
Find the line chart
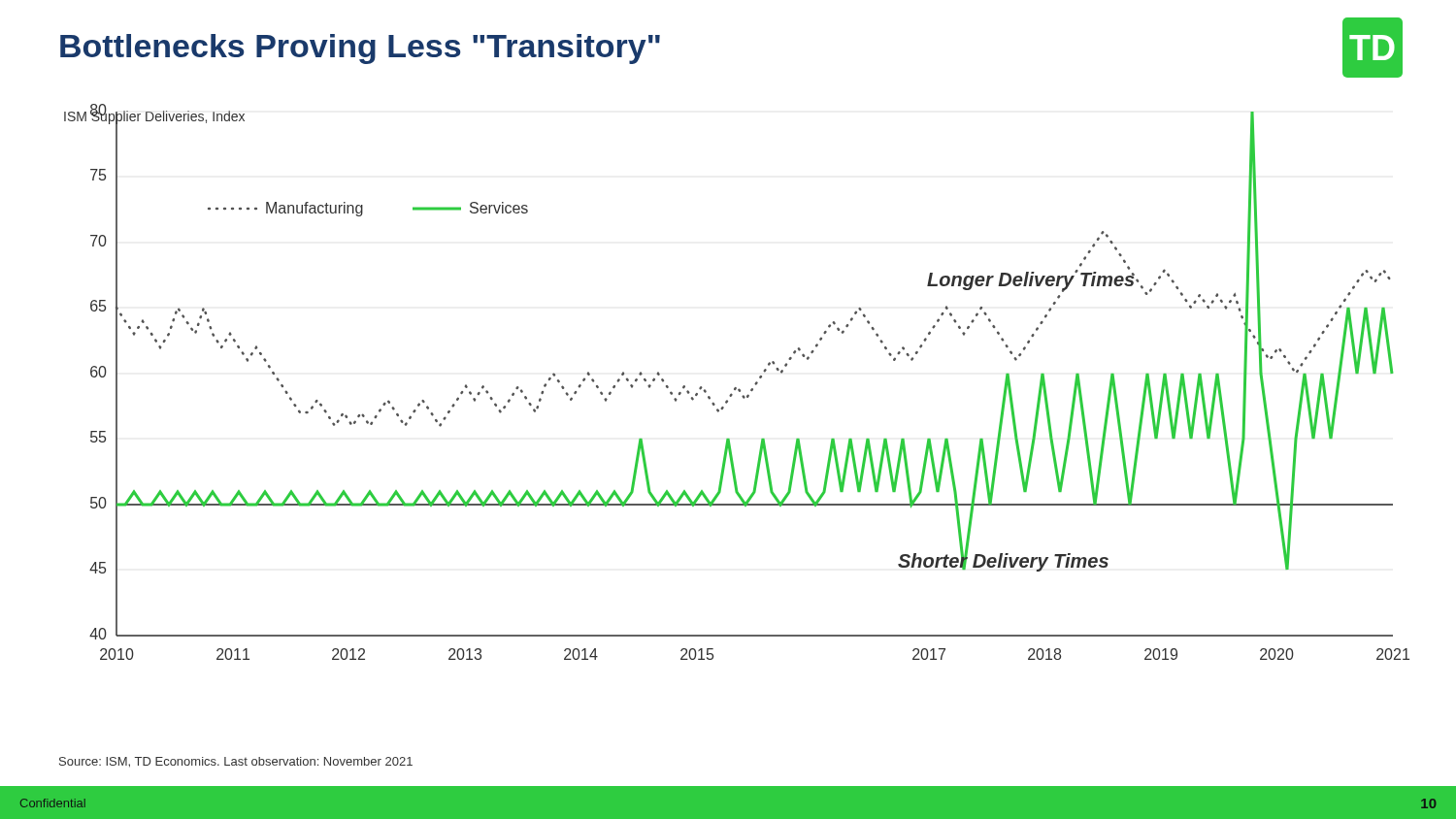(x=733, y=398)
